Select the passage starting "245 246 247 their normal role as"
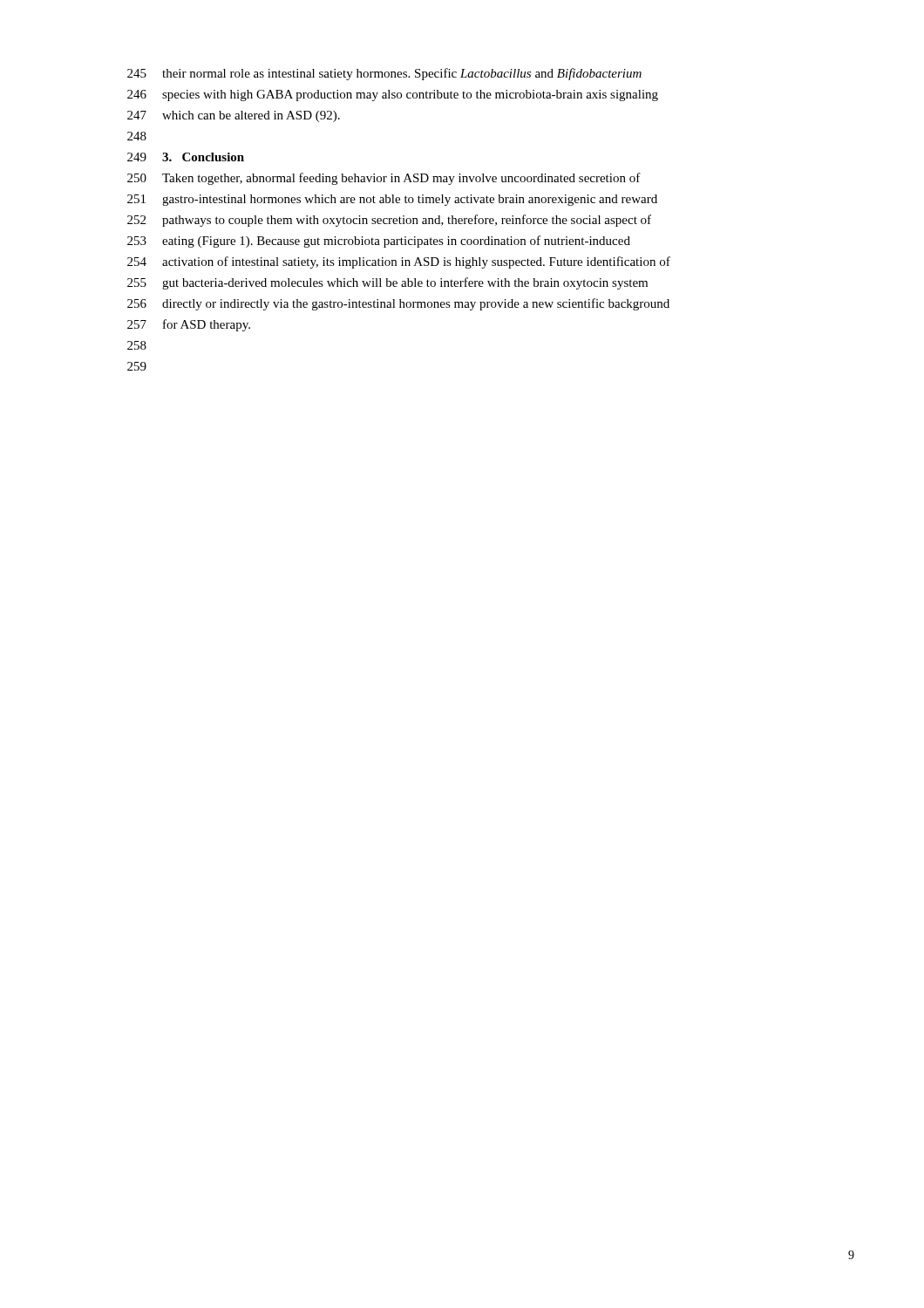The height and width of the screenshot is (1308, 924). [474, 94]
